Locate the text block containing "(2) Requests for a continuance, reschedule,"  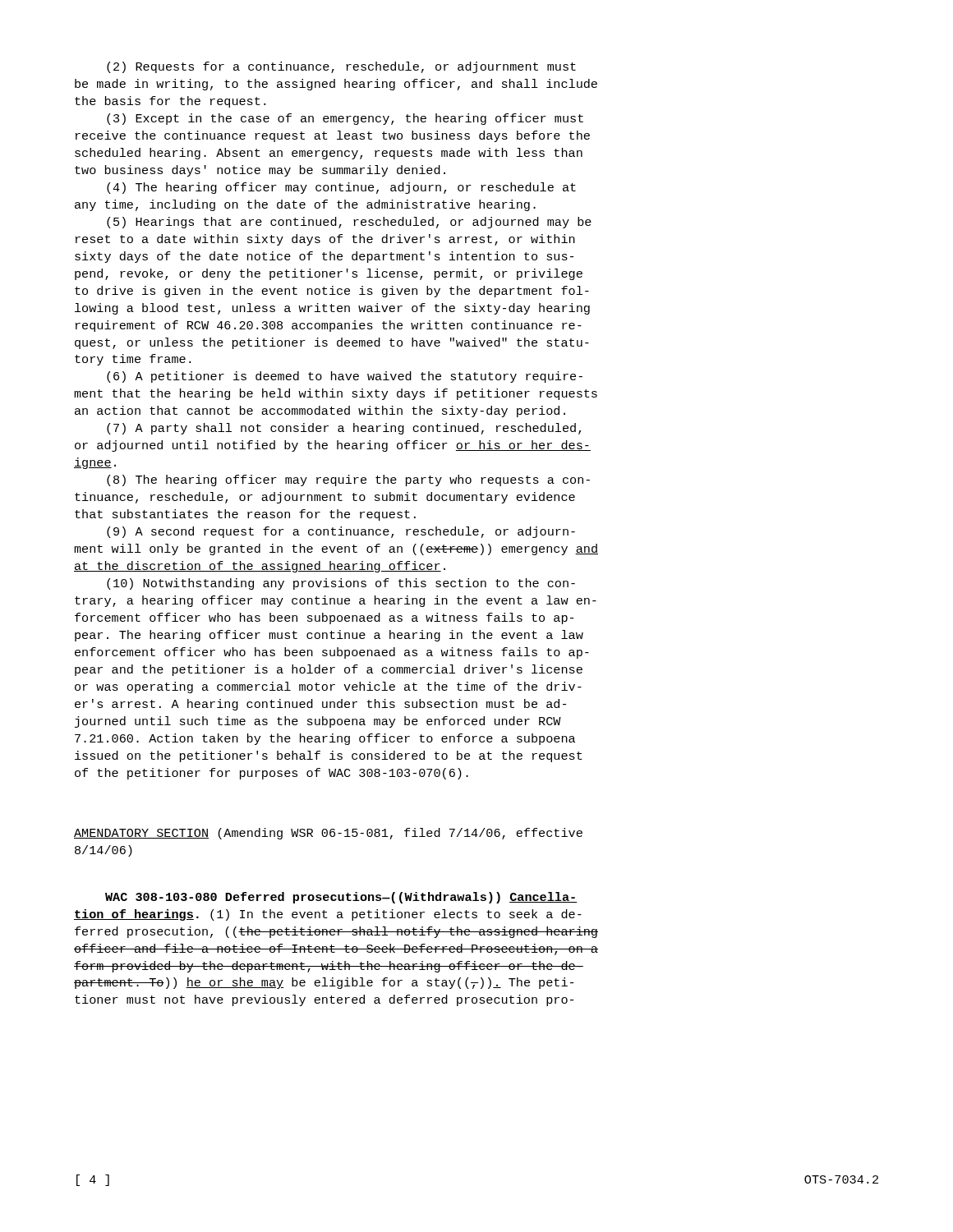476,421
